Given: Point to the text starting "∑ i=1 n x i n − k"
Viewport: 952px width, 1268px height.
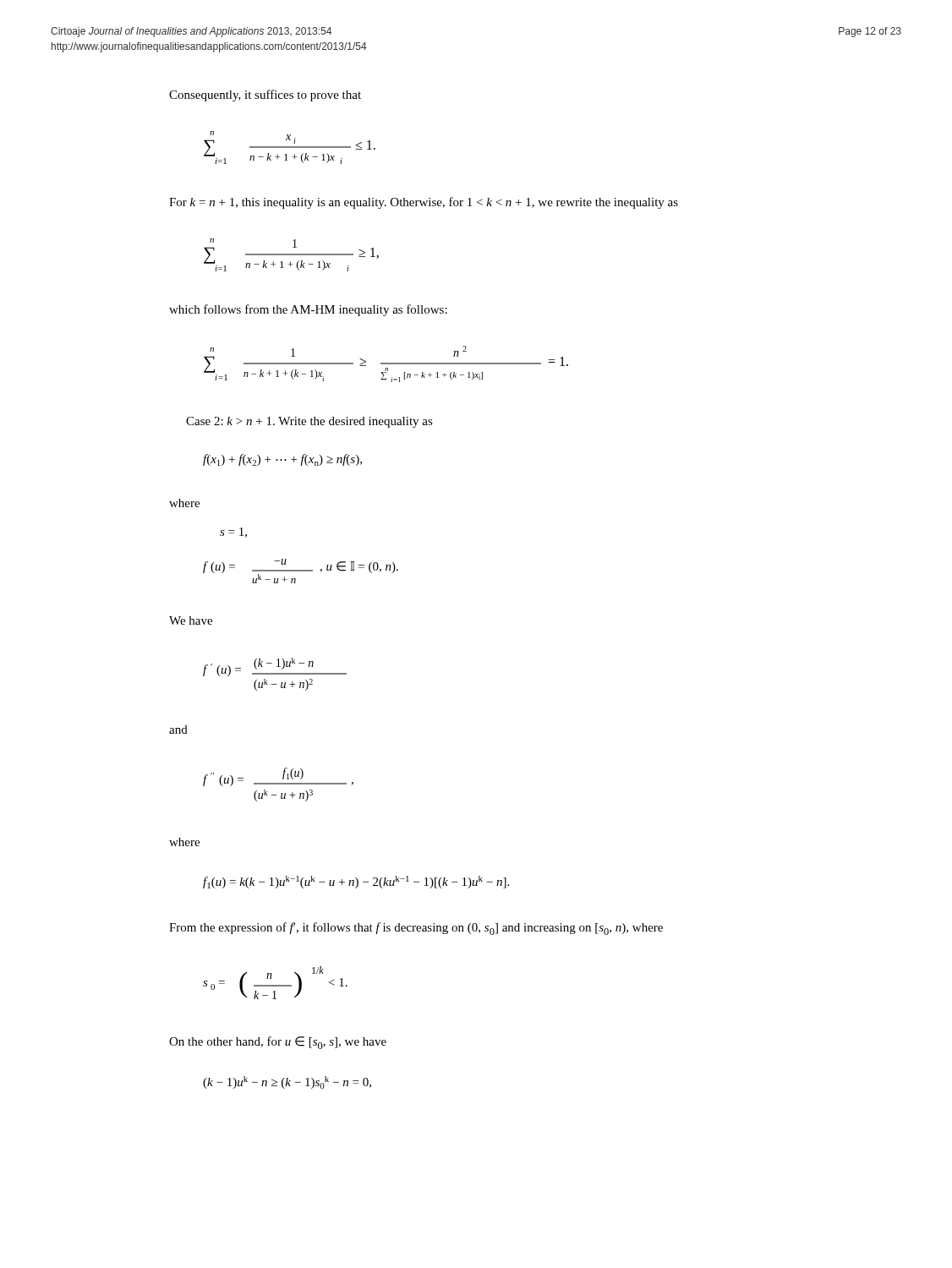Looking at the screenshot, I should (x=313, y=145).
